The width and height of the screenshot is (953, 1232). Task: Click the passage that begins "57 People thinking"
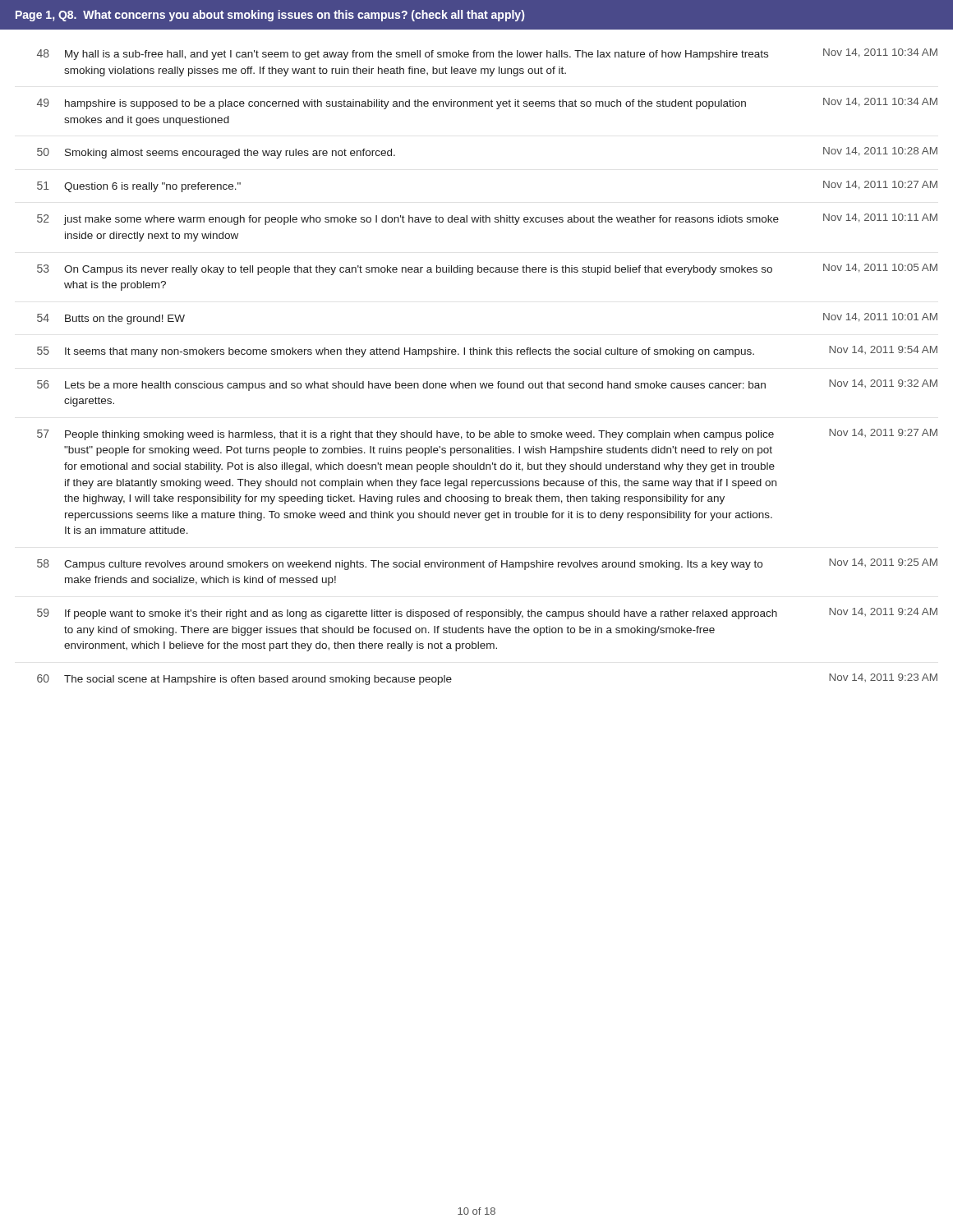(x=476, y=482)
